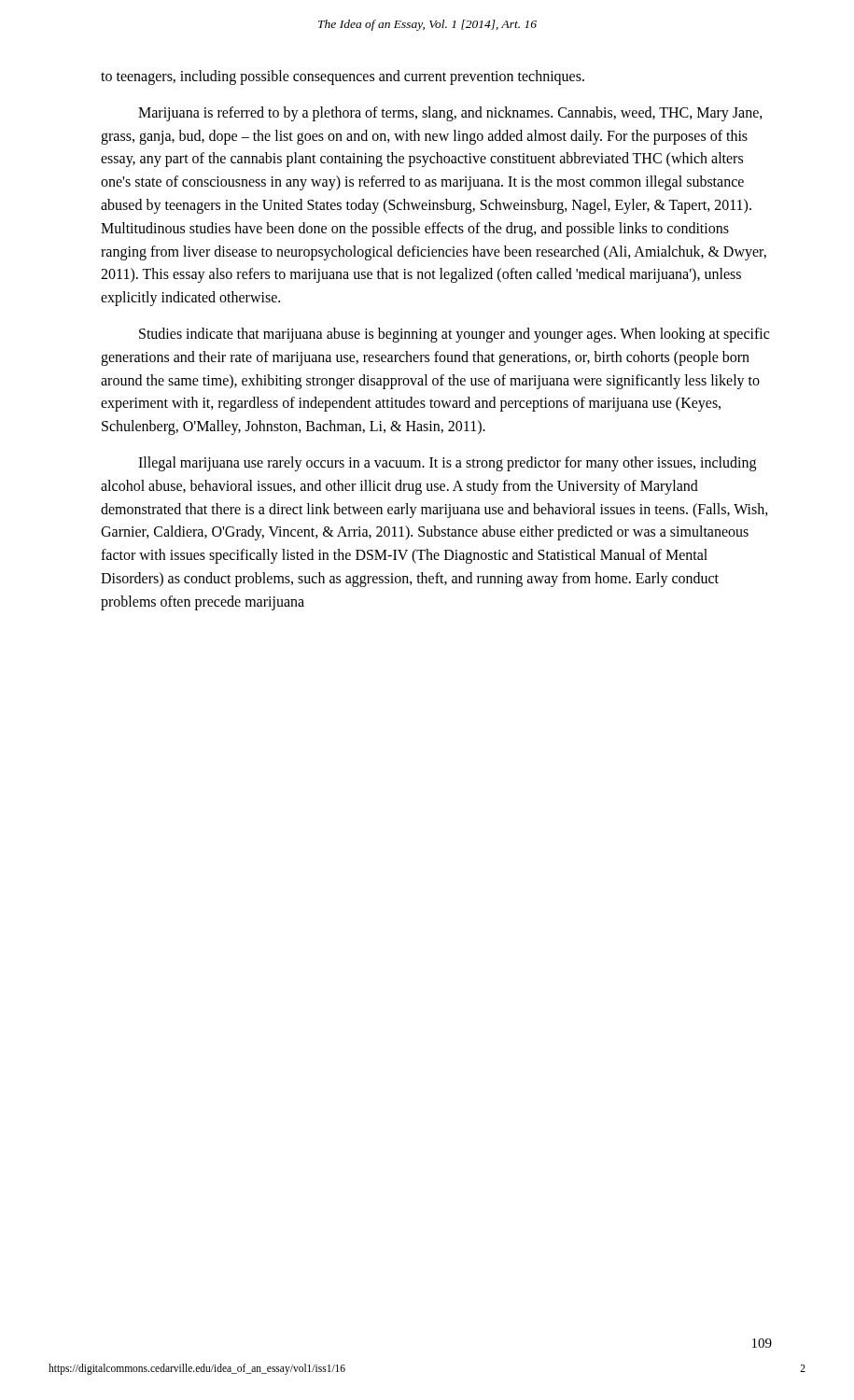
Task: Locate the block starting "Marijuana is referred to by a plethora of"
Action: (436, 206)
